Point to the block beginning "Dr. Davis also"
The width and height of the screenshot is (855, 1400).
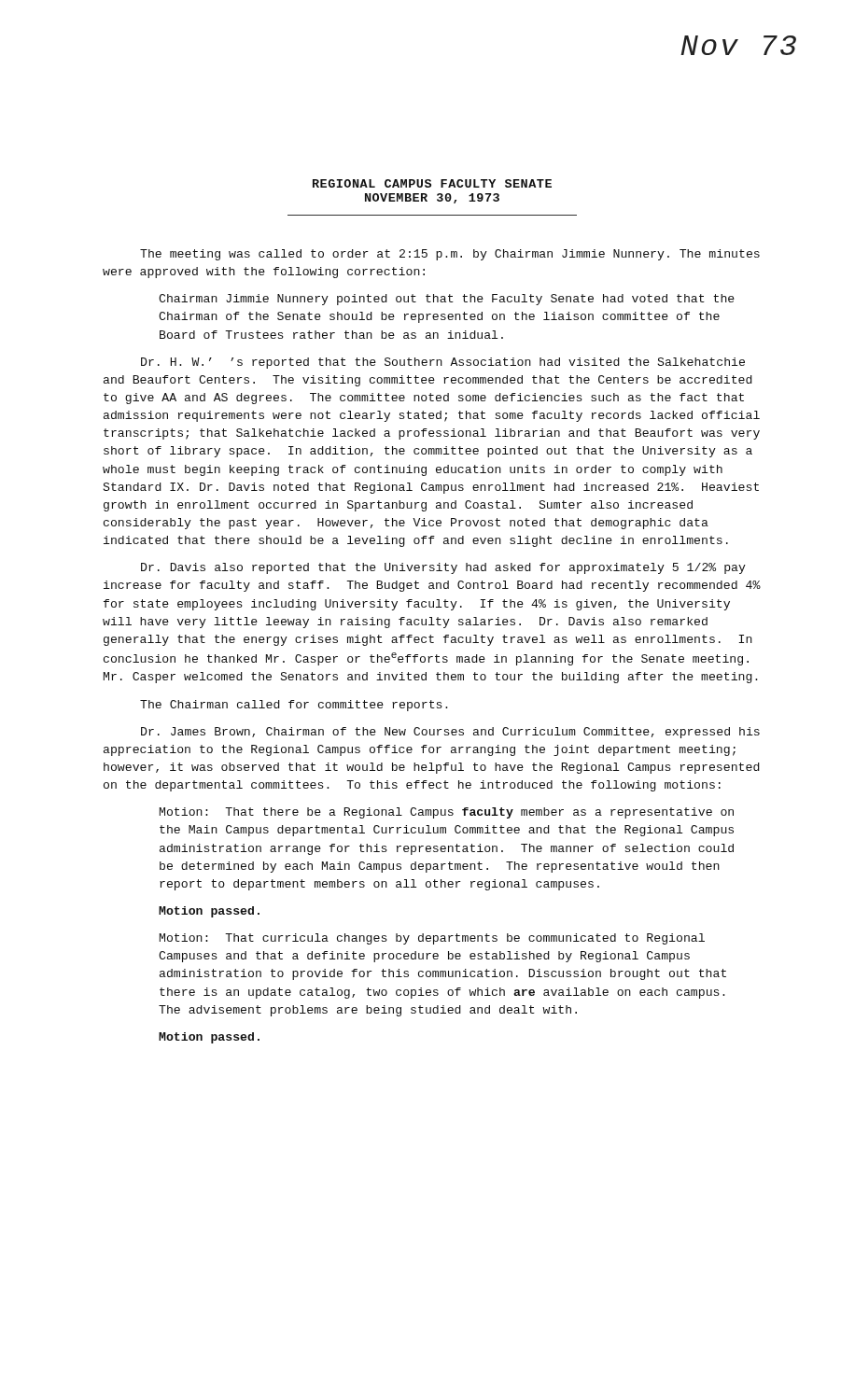pos(431,623)
